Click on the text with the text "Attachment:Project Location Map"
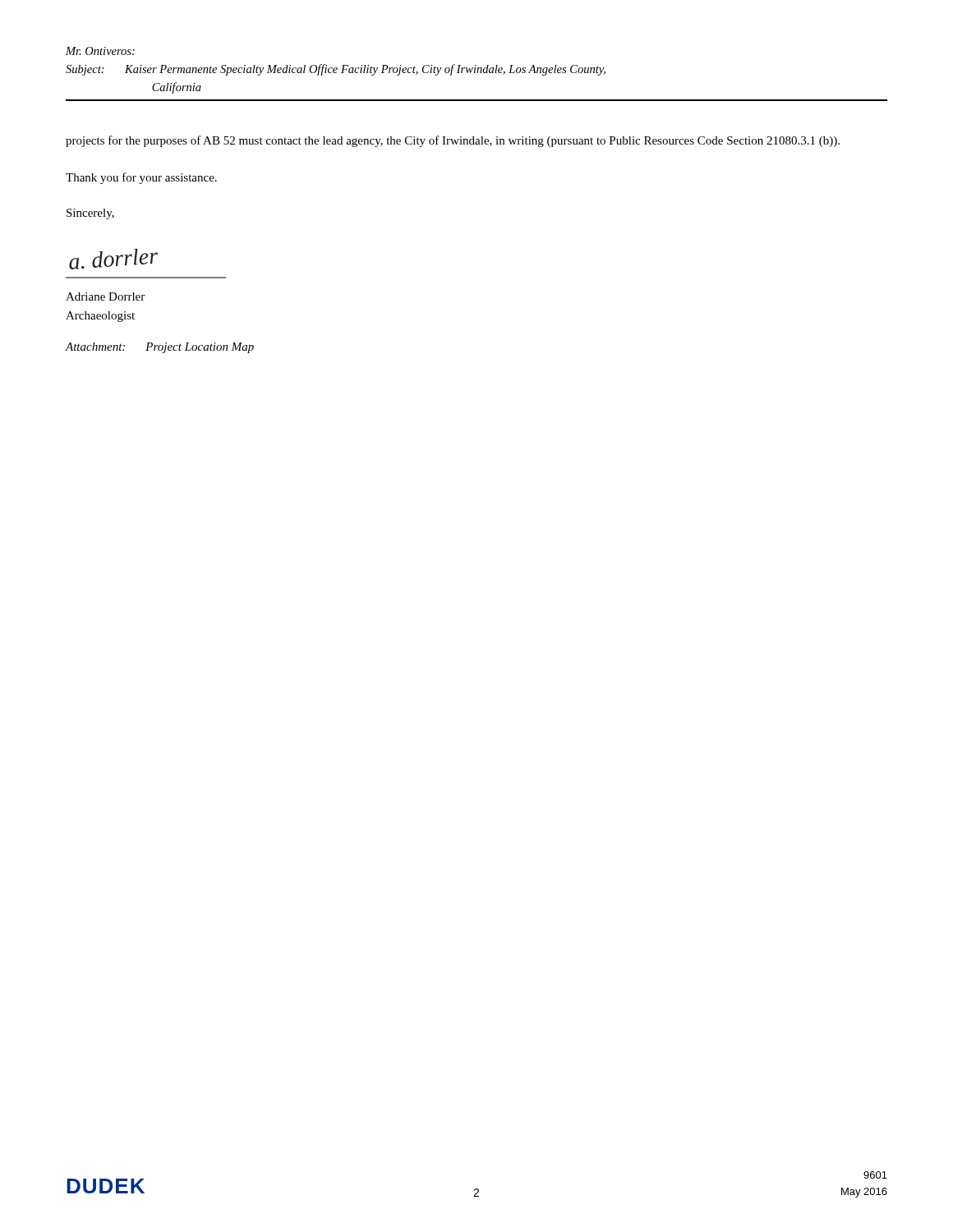This screenshot has height=1232, width=953. 160,347
